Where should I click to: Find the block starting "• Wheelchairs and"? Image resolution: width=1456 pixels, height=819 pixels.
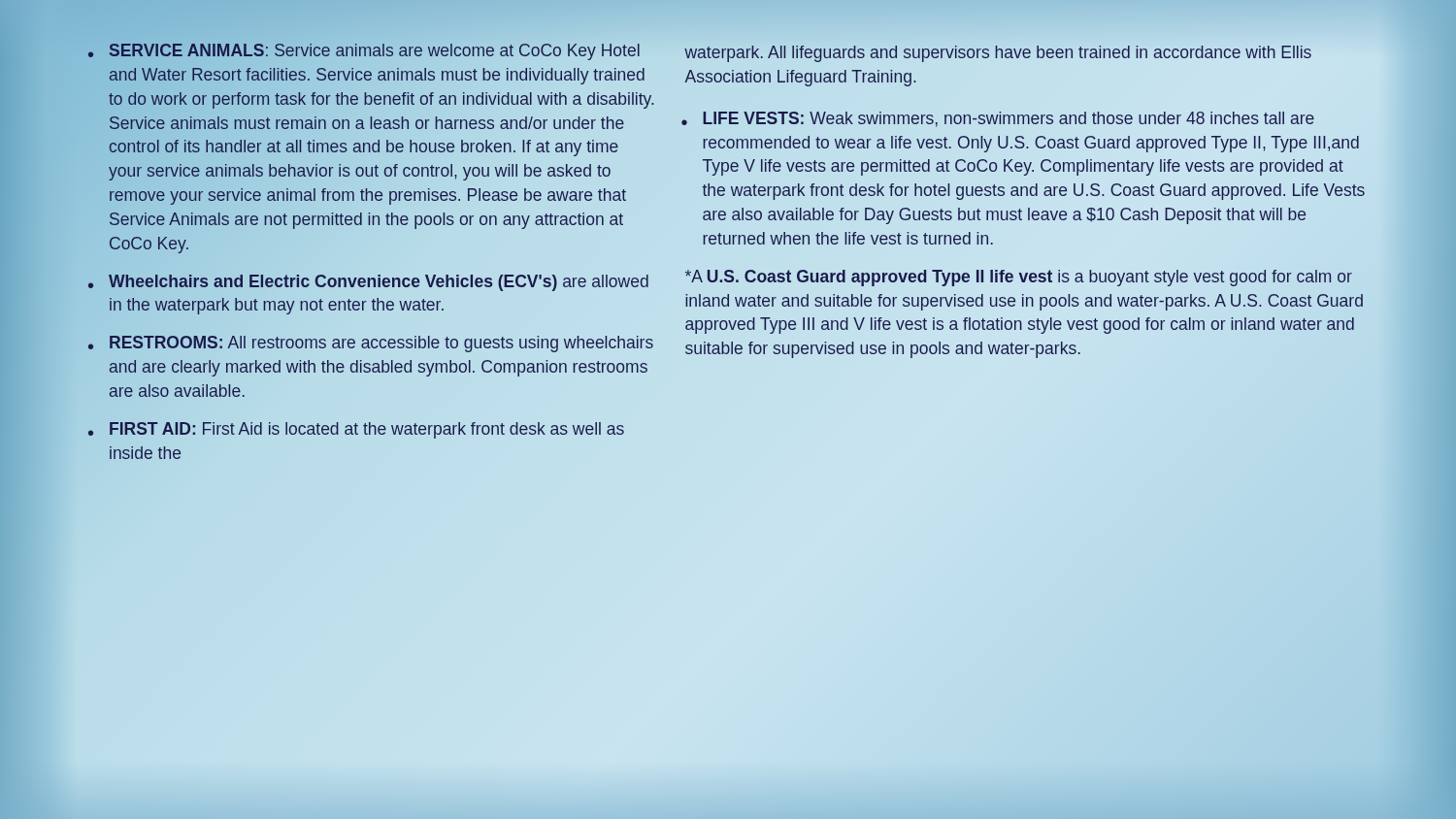(x=371, y=293)
